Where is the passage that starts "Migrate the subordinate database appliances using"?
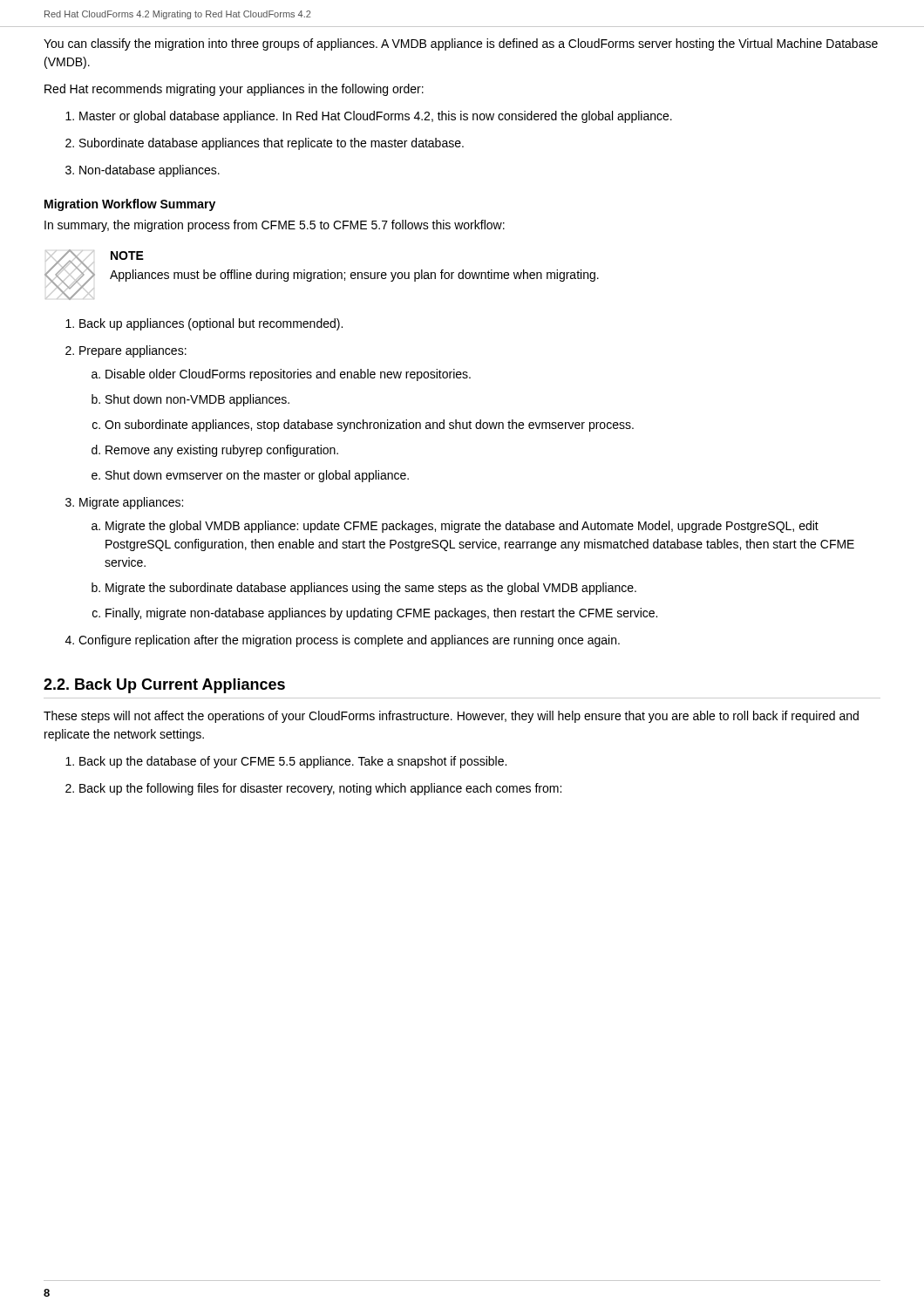The width and height of the screenshot is (924, 1308). click(371, 588)
